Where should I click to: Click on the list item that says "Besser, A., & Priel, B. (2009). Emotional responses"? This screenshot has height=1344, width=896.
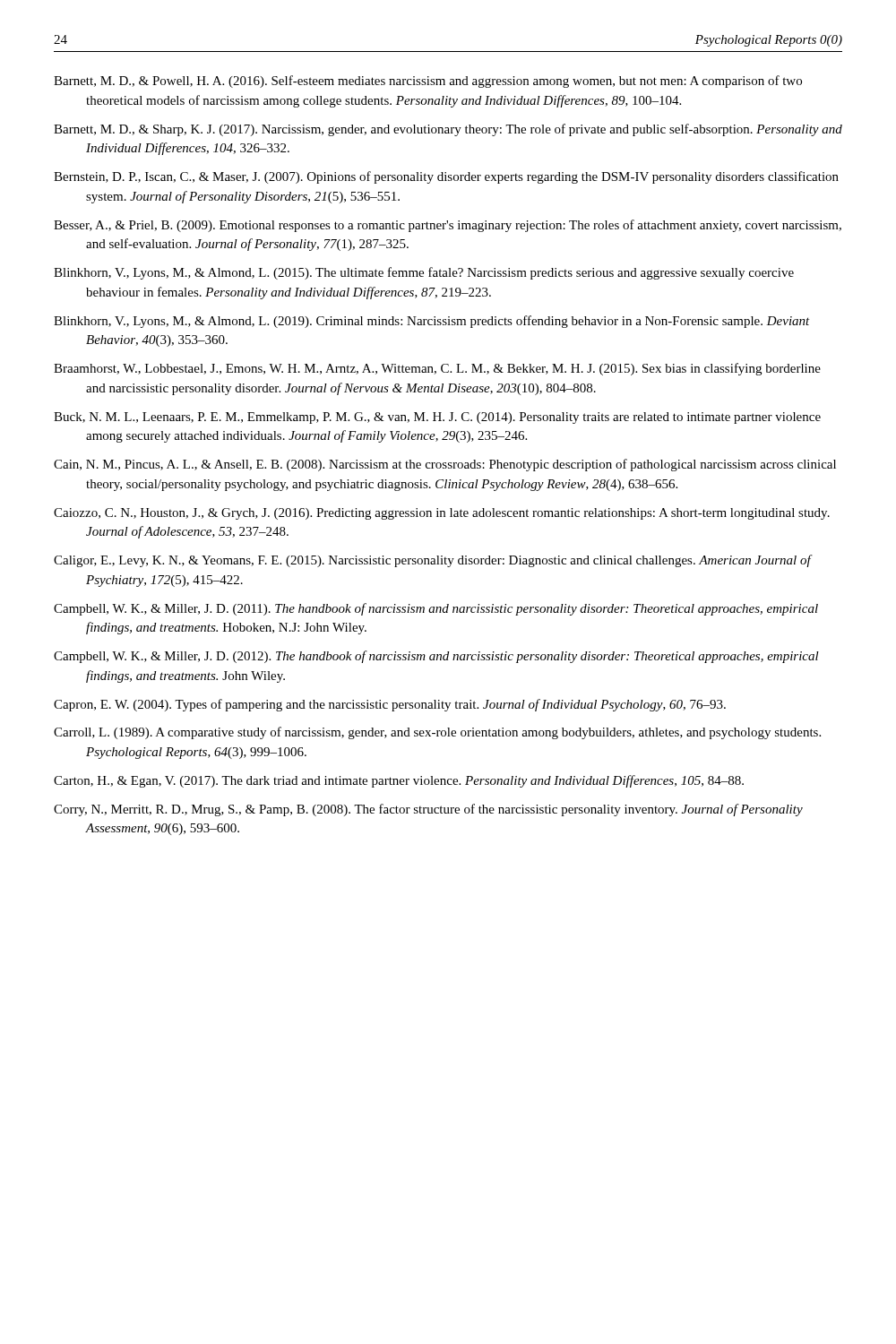[448, 234]
